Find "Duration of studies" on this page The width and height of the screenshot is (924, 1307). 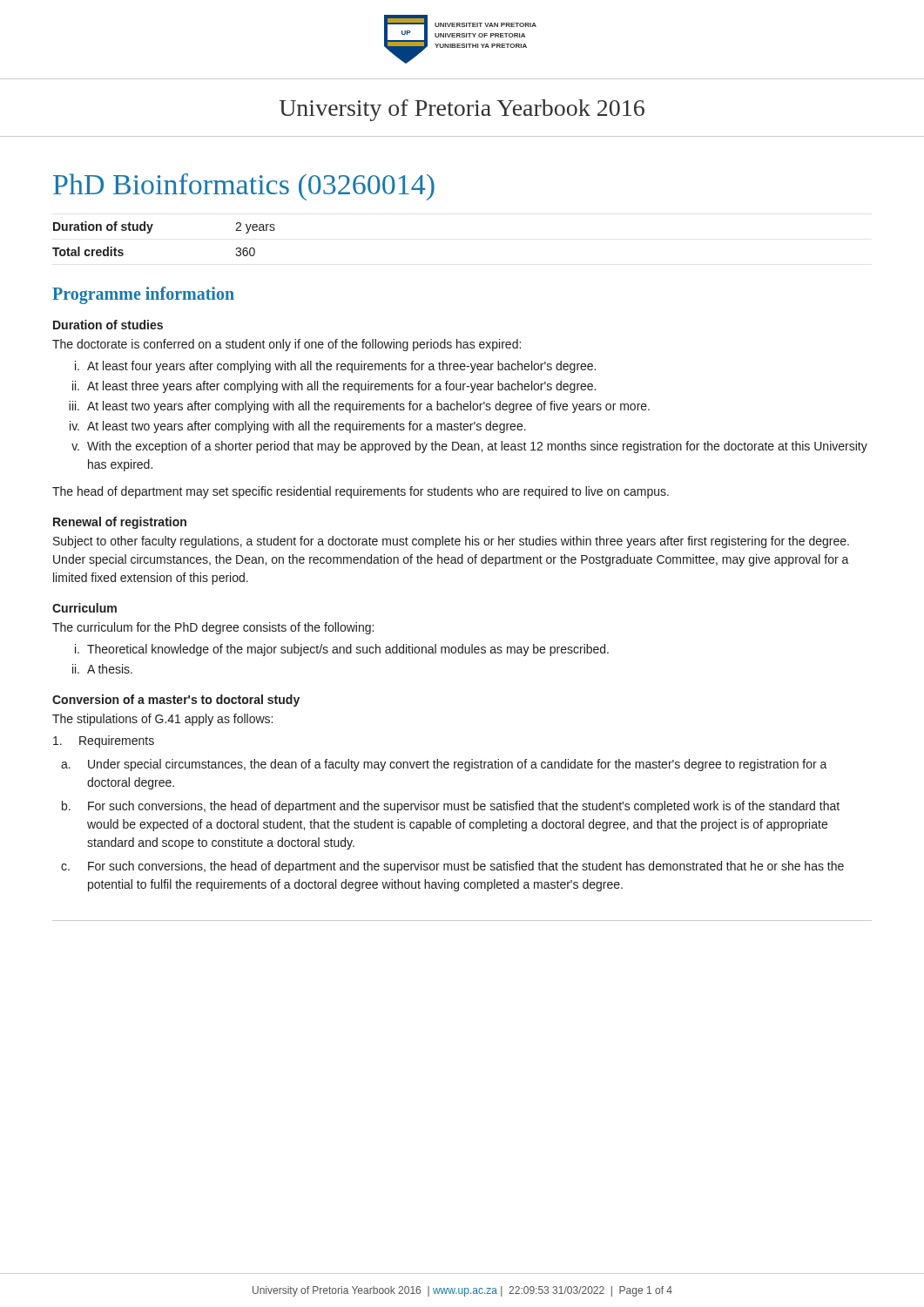click(108, 325)
